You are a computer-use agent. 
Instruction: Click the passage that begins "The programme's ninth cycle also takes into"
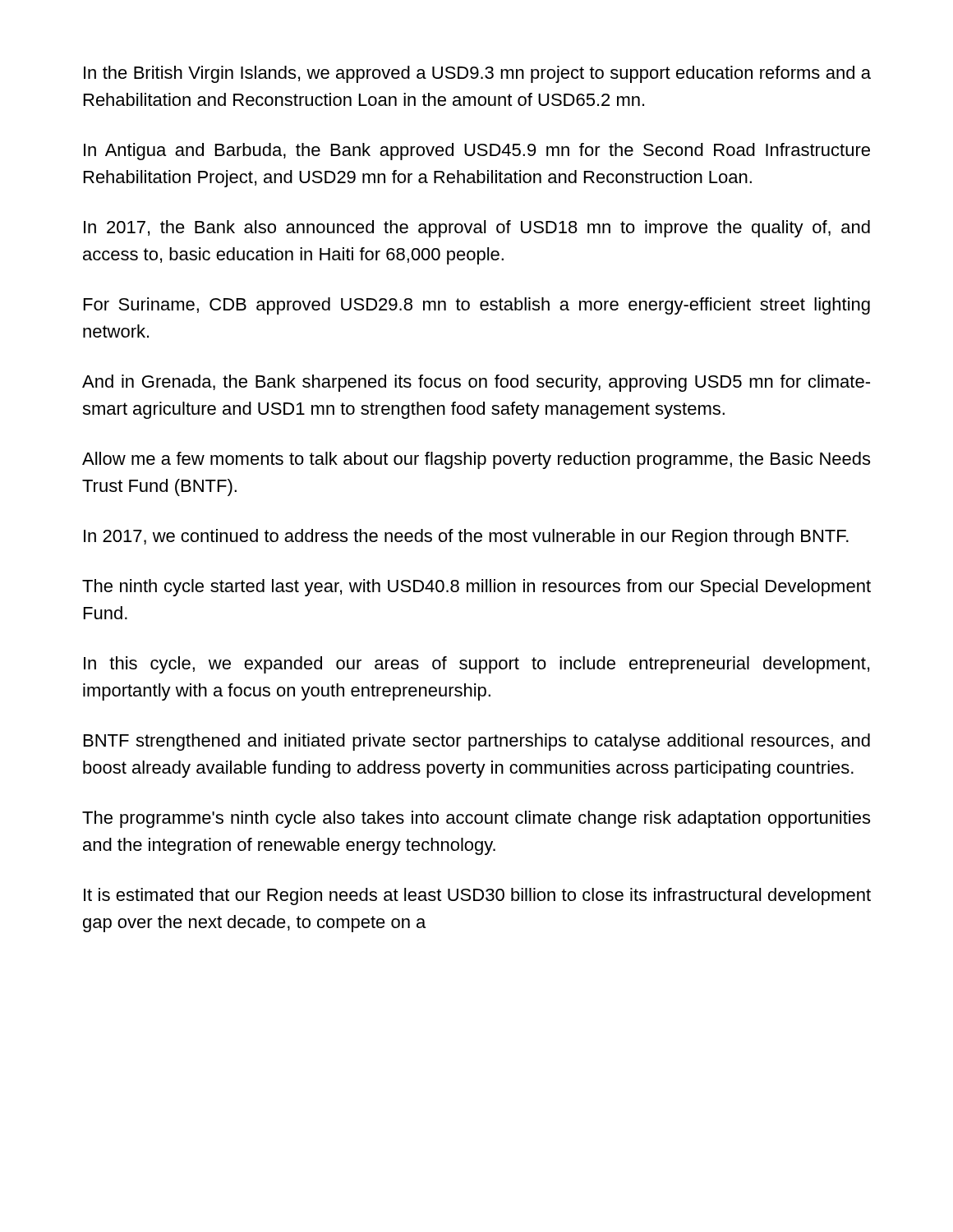476,831
